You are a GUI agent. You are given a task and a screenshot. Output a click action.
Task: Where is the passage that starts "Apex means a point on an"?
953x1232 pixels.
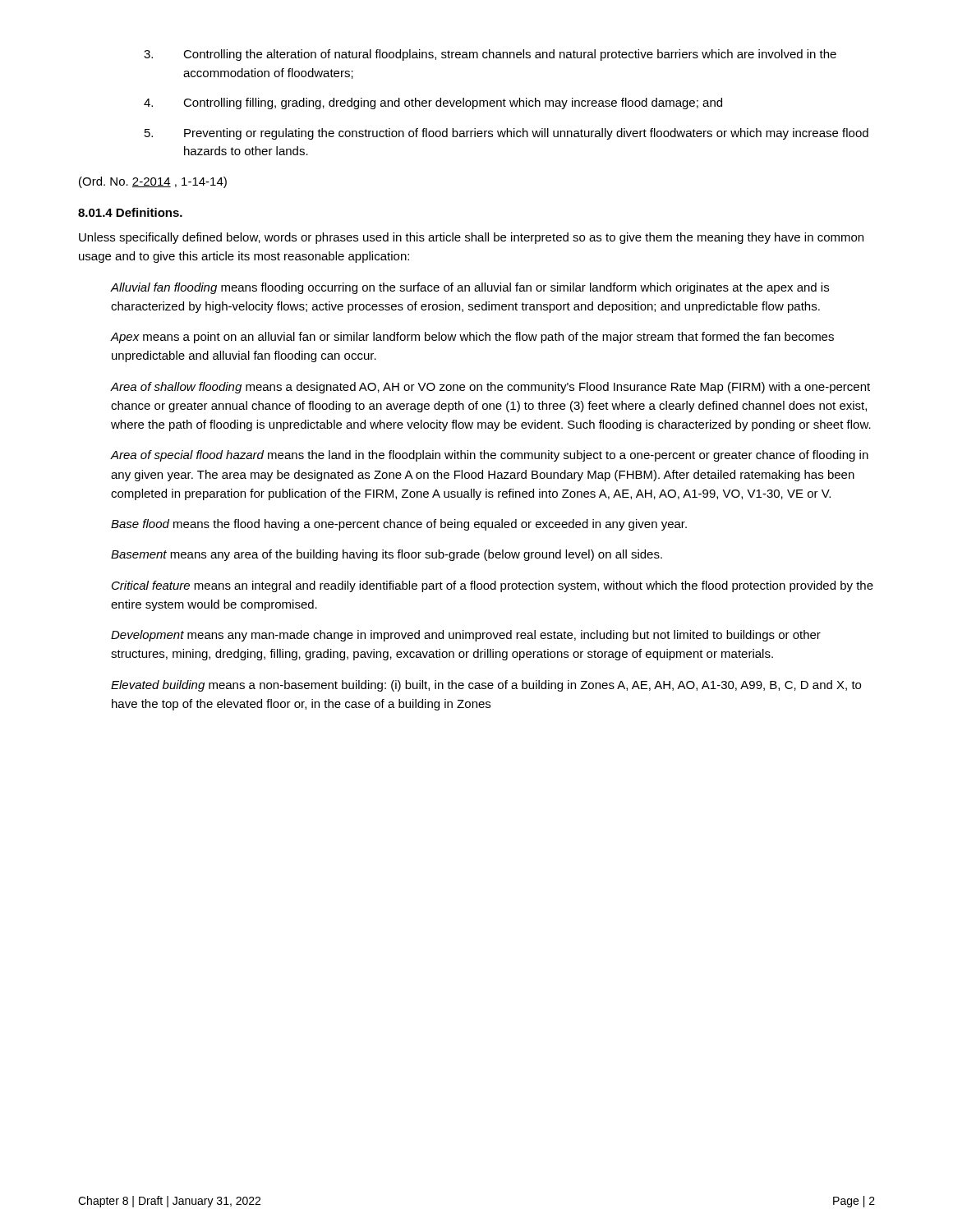point(473,346)
